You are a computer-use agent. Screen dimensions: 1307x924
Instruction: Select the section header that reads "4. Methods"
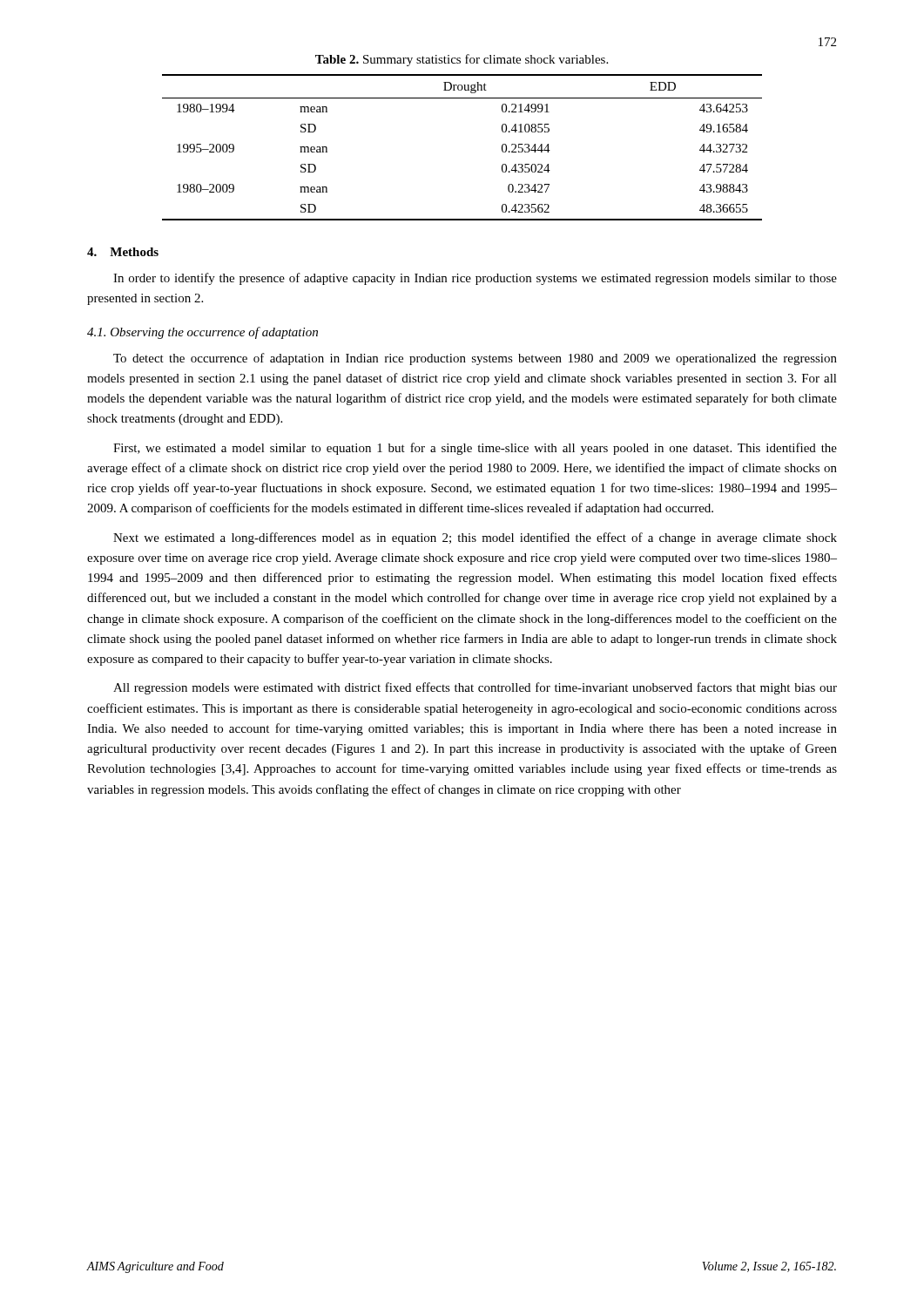123,252
